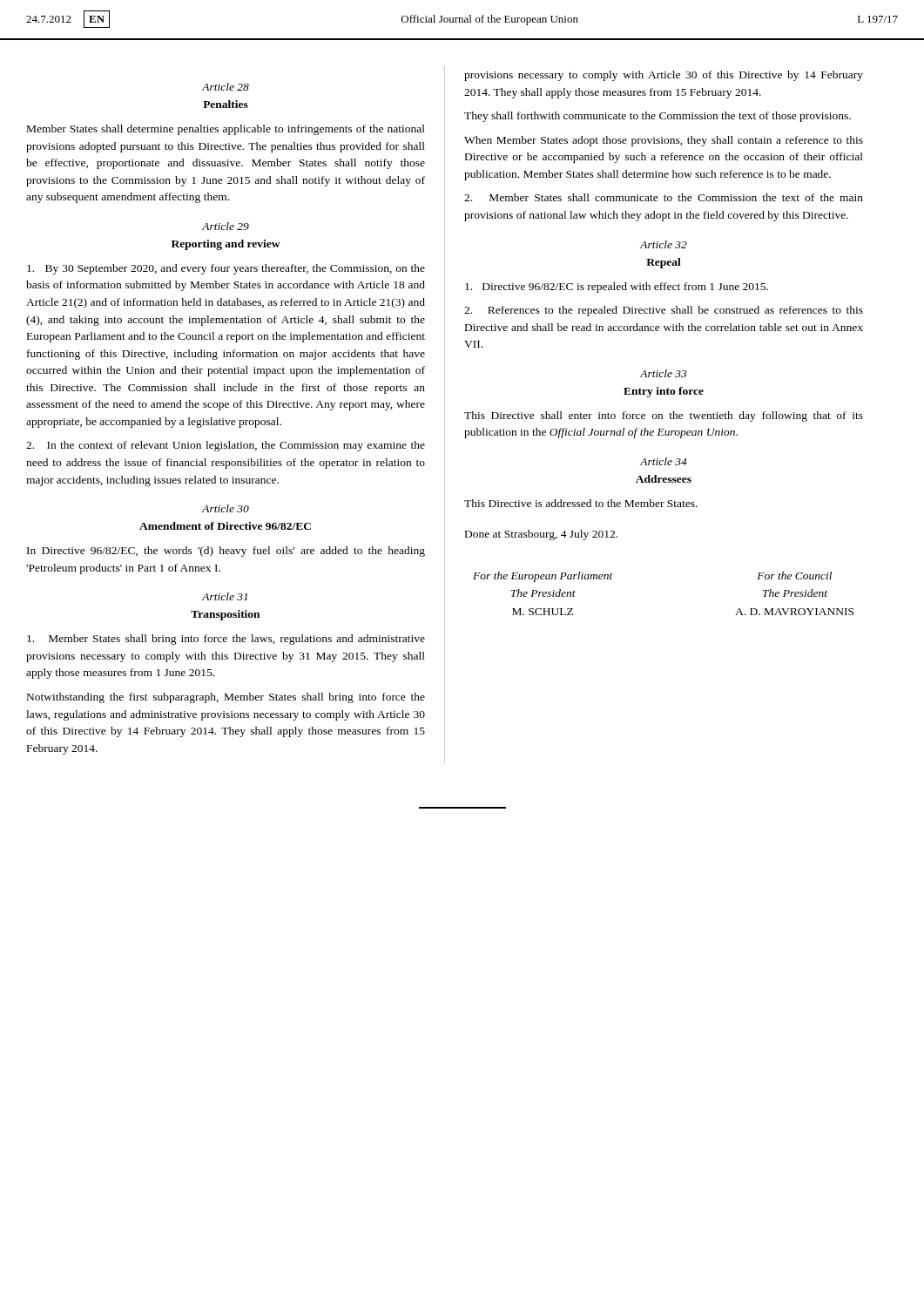Click on the text starting "This Directive shall"
Viewport: 924px width, 1307px height.
(x=664, y=423)
